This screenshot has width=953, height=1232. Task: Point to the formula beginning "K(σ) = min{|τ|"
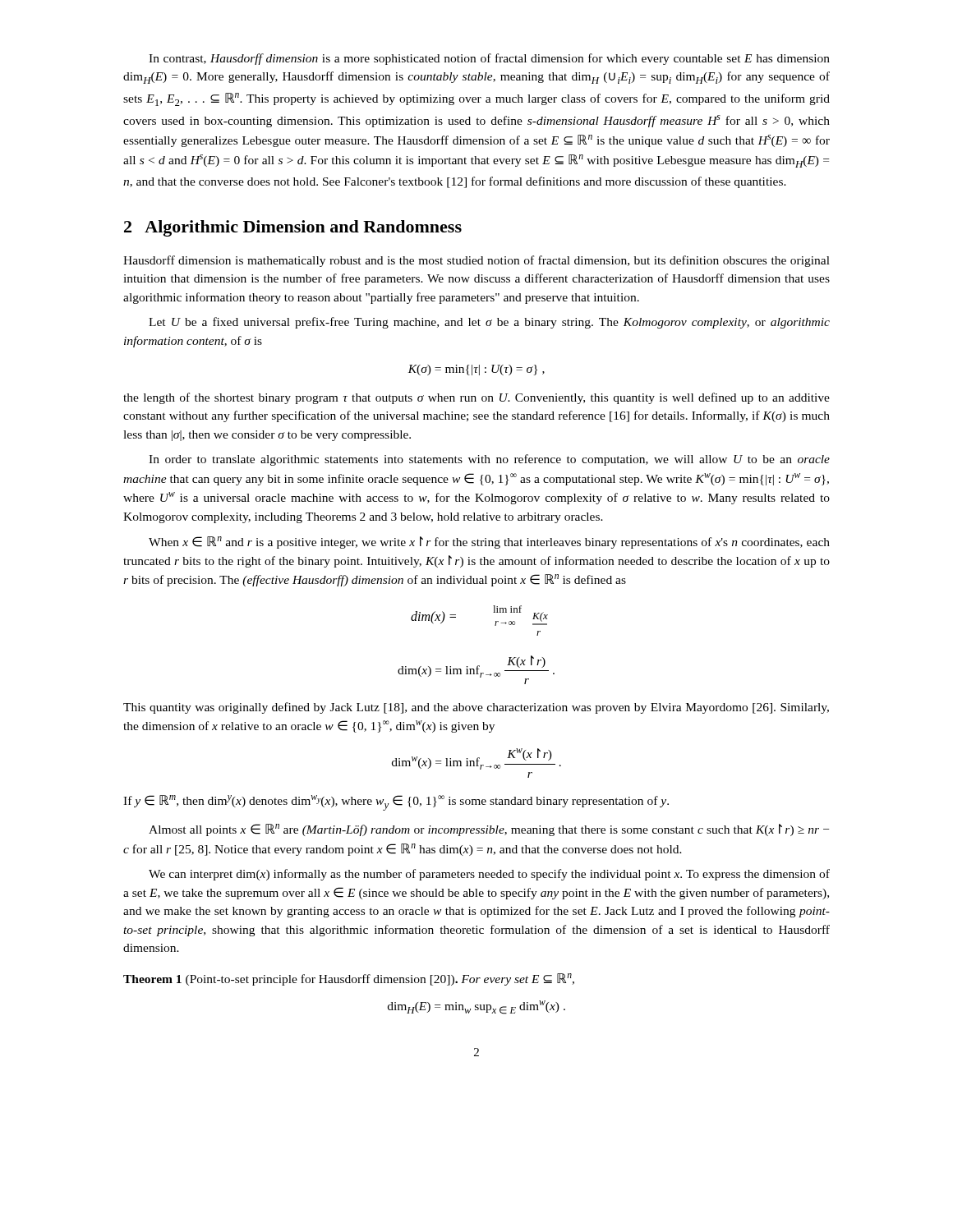pyautogui.click(x=476, y=369)
